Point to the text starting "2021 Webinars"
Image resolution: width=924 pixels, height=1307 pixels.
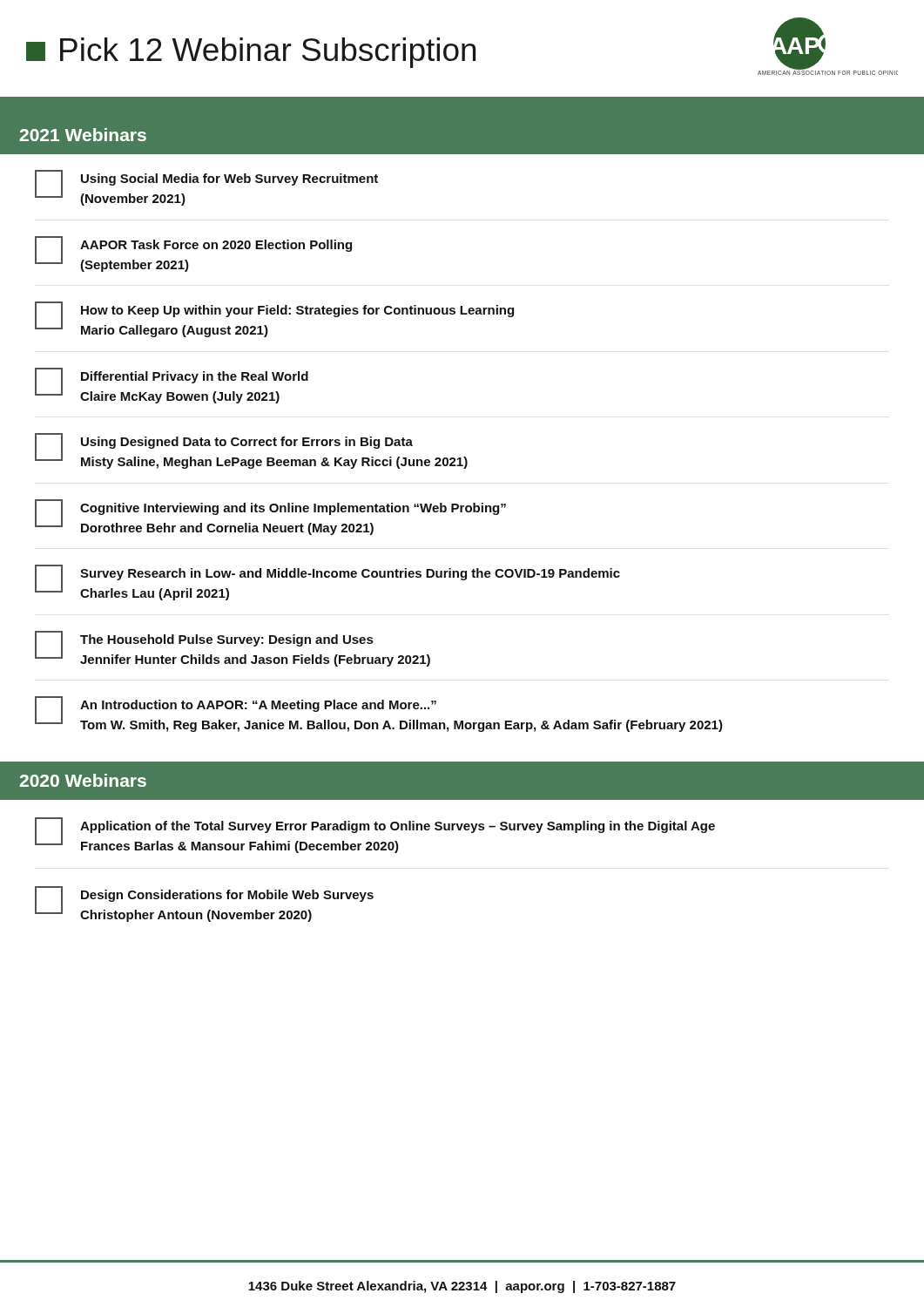(83, 135)
